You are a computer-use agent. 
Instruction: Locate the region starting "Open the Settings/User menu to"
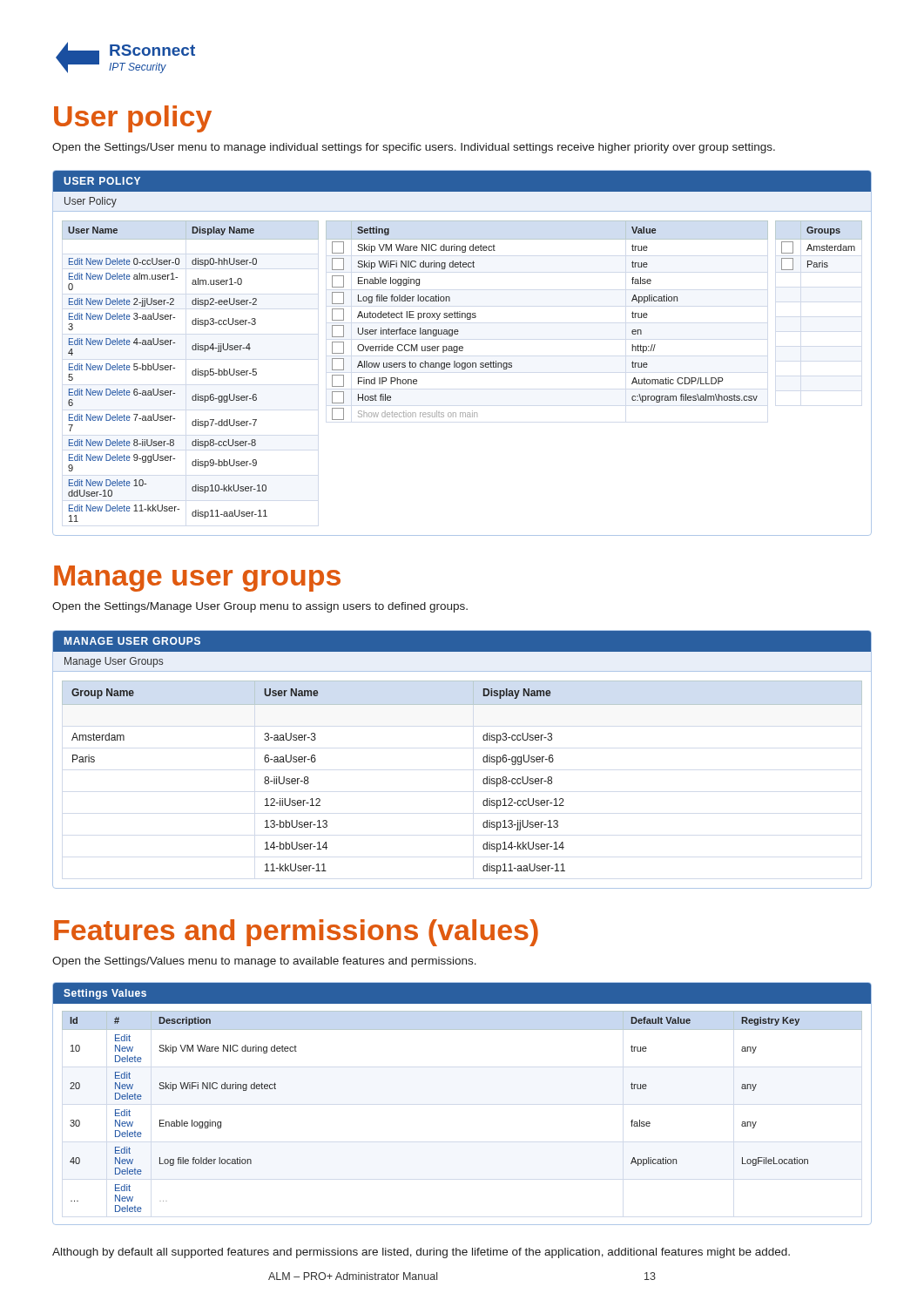pyautogui.click(x=414, y=147)
